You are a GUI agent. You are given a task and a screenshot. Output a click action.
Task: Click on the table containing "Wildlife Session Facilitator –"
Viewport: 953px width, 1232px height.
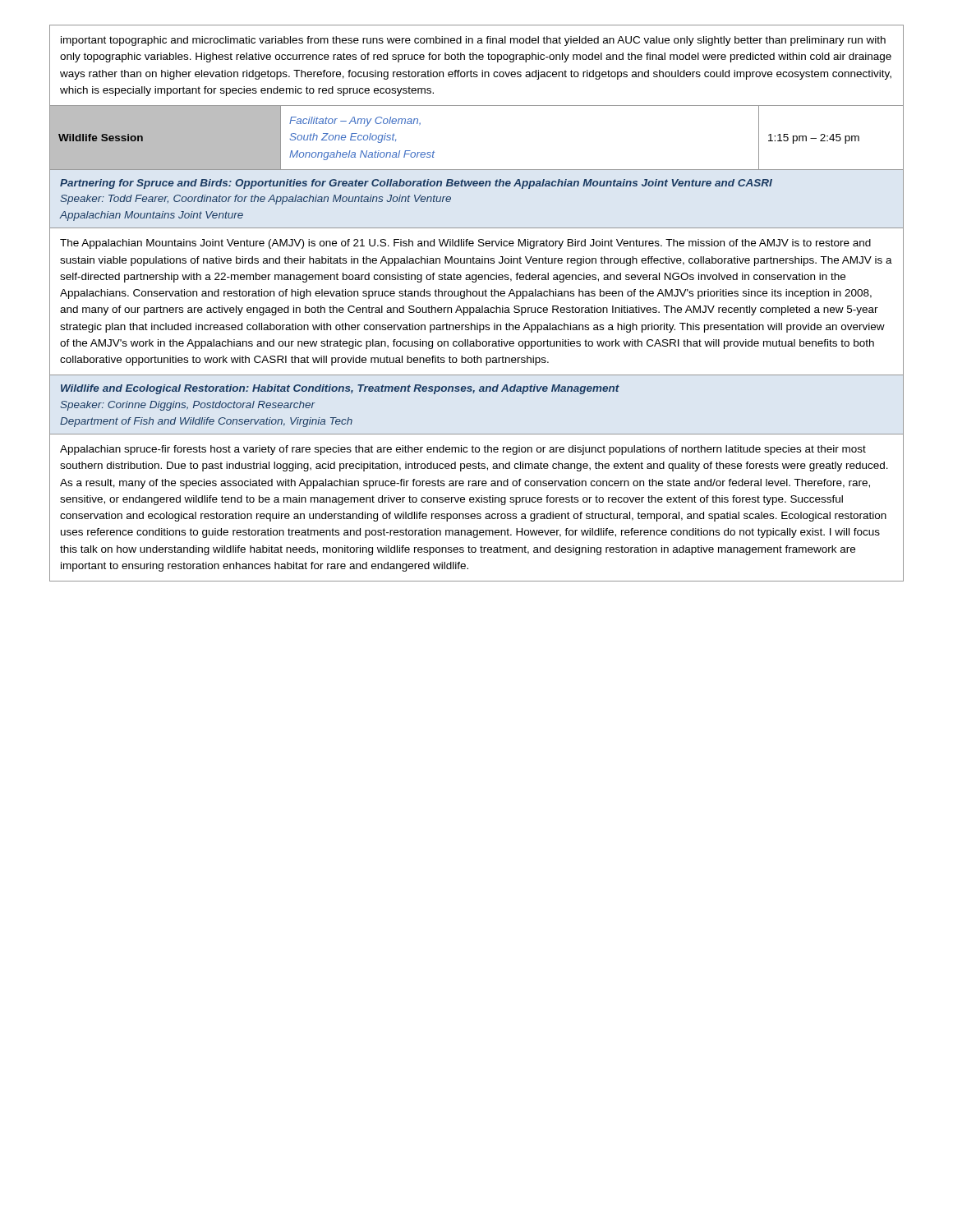(x=476, y=138)
